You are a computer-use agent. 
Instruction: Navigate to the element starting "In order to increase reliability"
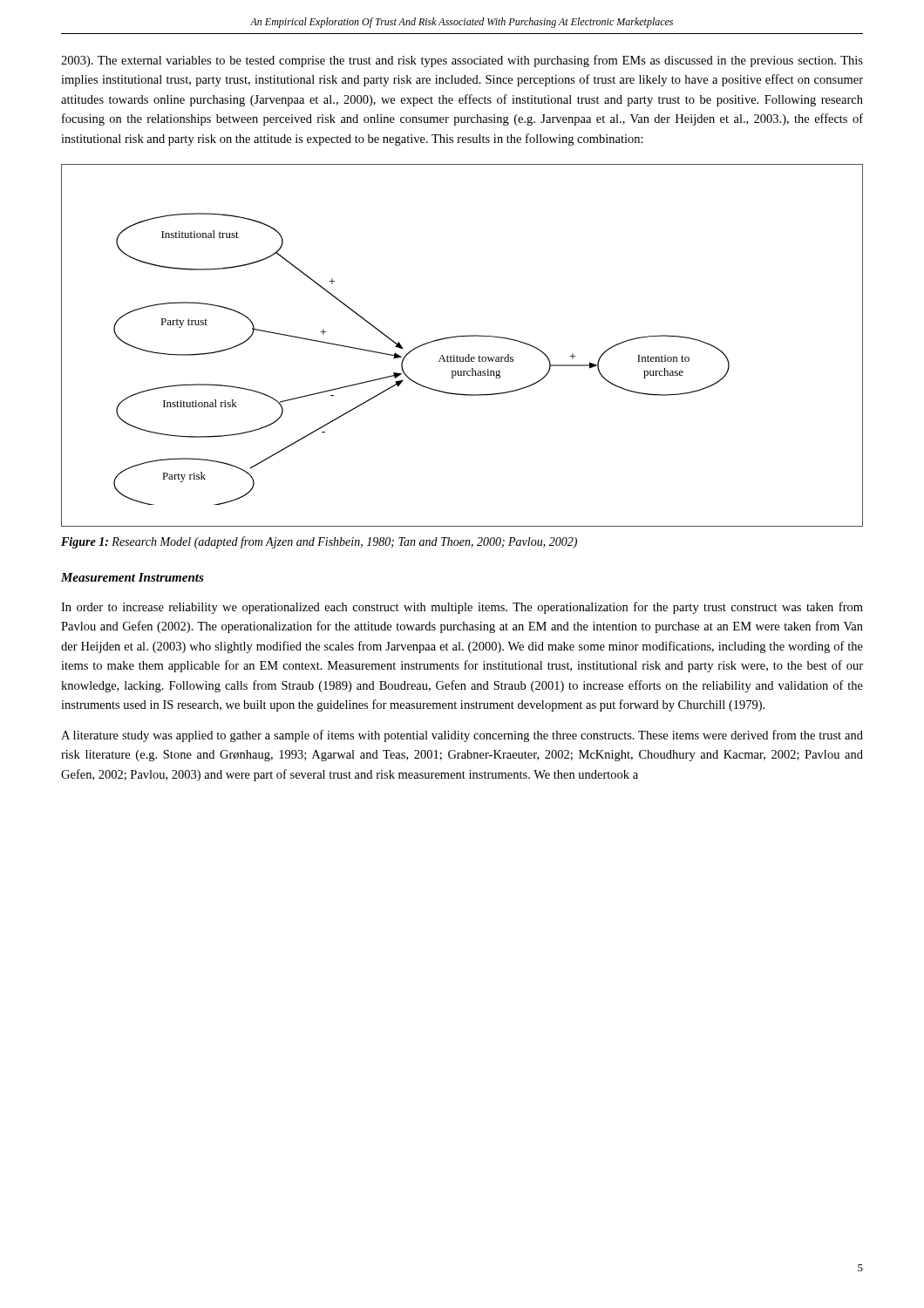tap(462, 656)
